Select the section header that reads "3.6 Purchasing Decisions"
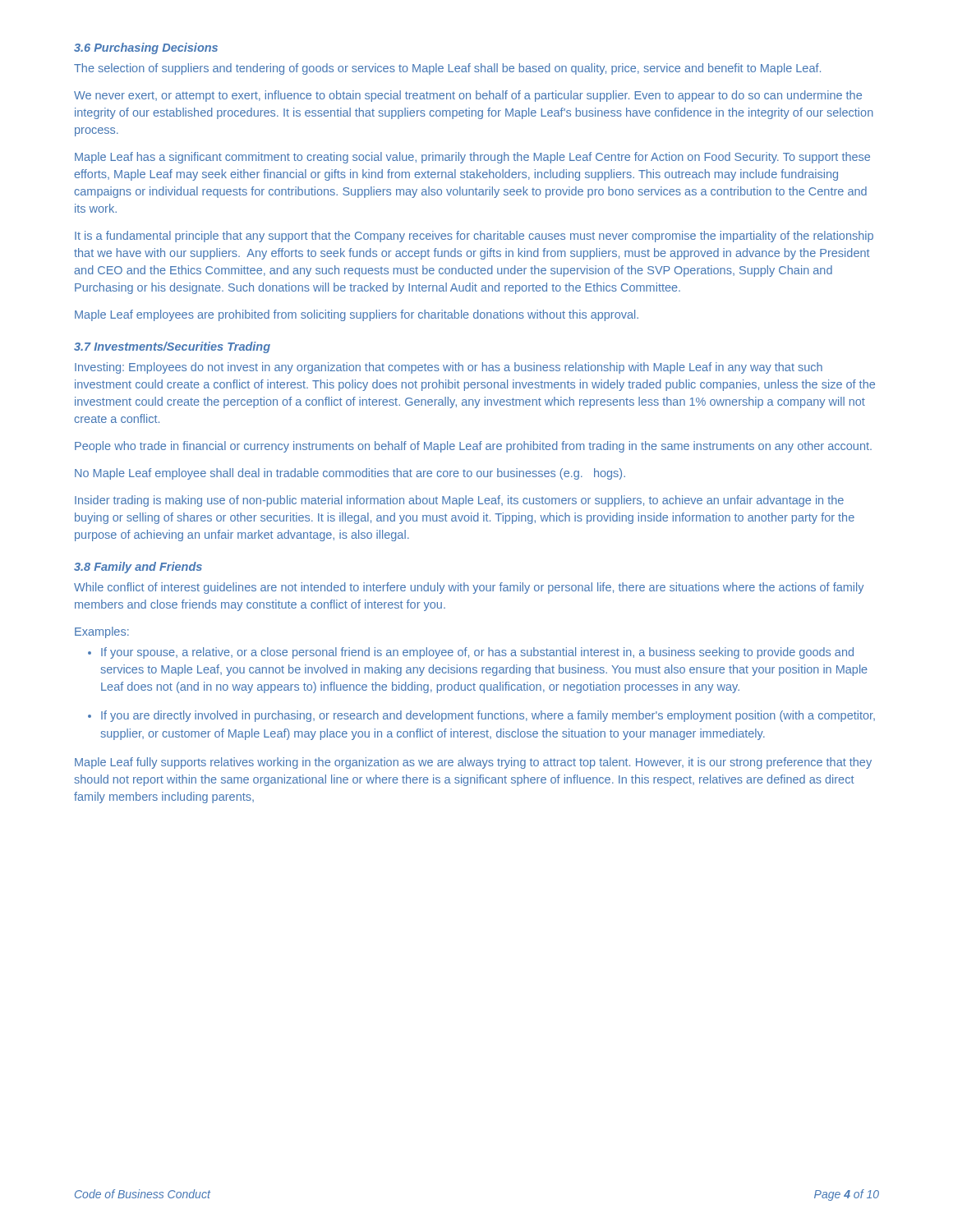This screenshot has width=953, height=1232. click(146, 48)
